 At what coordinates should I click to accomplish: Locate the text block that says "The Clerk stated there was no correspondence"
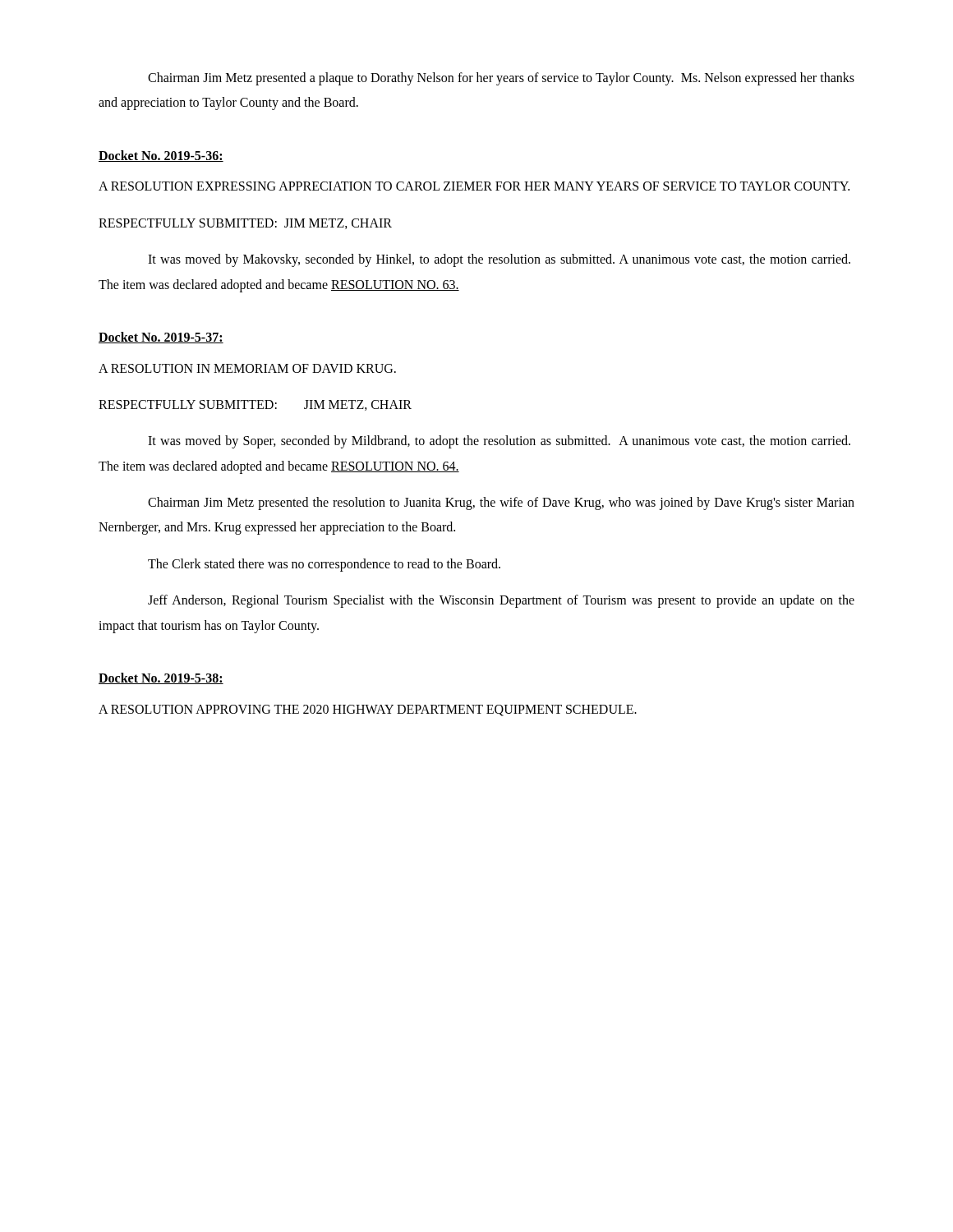click(x=325, y=564)
